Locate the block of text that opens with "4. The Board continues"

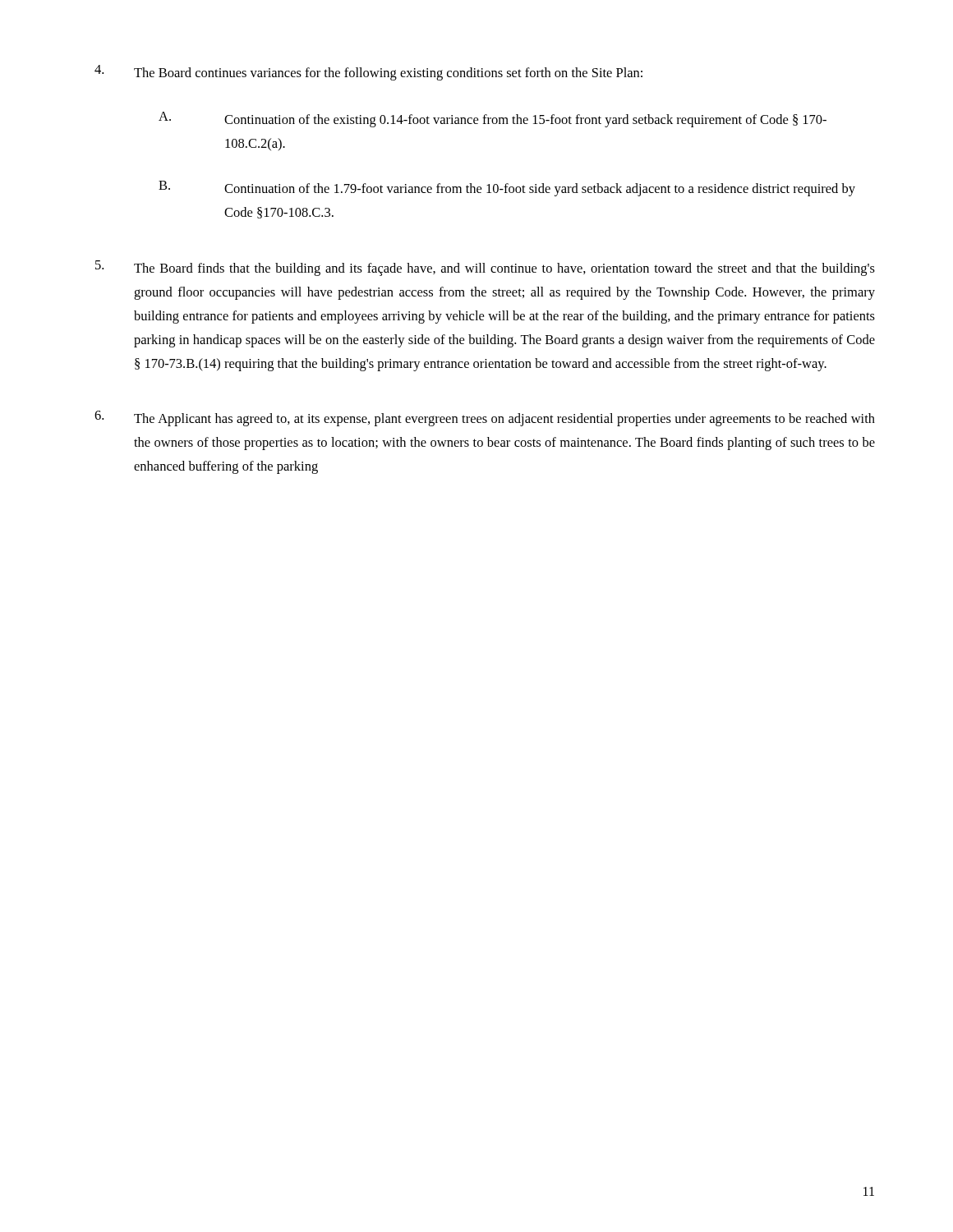368,73
